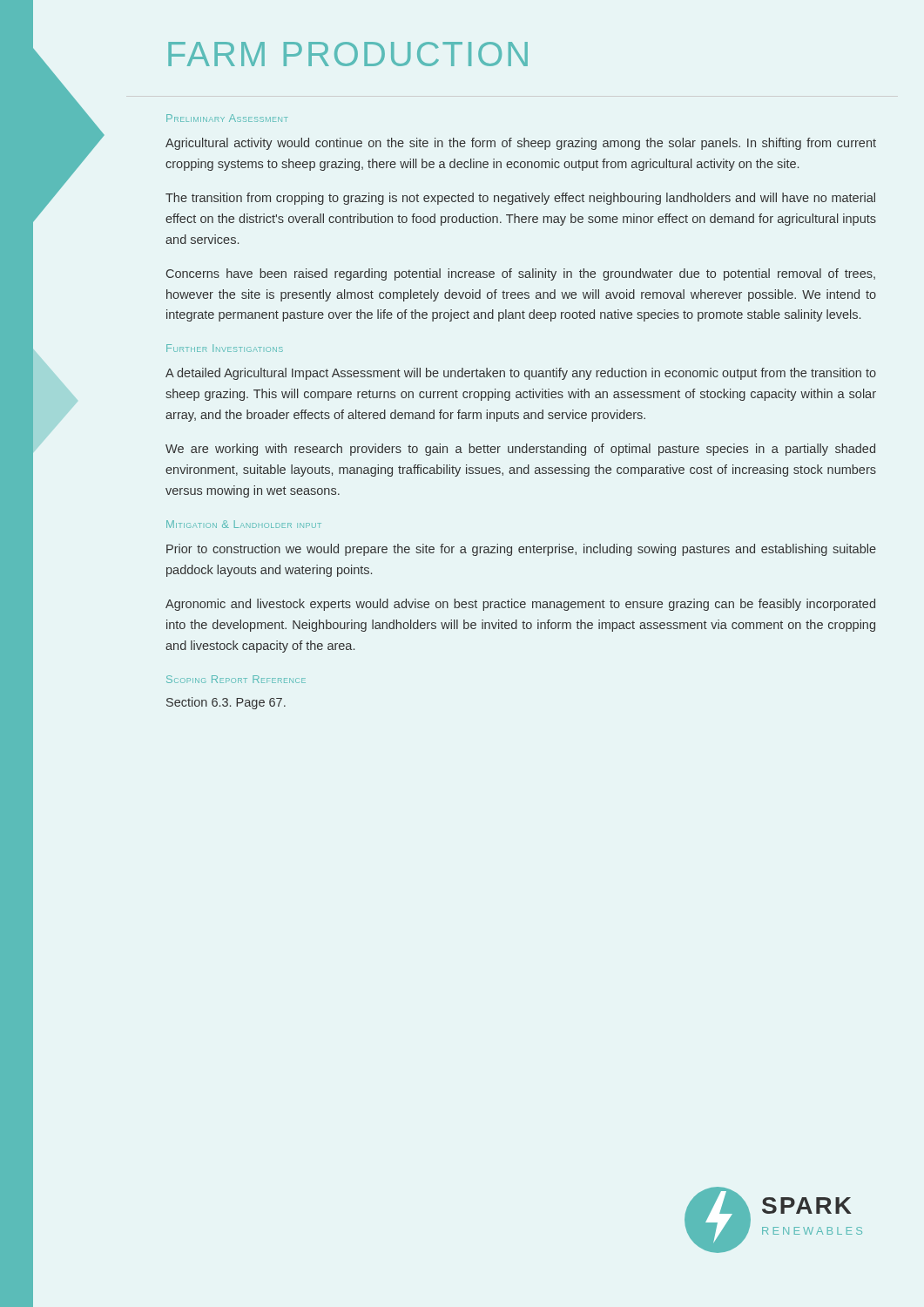
Task: Where is the passage that starts "Prior to construction we would"?
Action: 521,559
